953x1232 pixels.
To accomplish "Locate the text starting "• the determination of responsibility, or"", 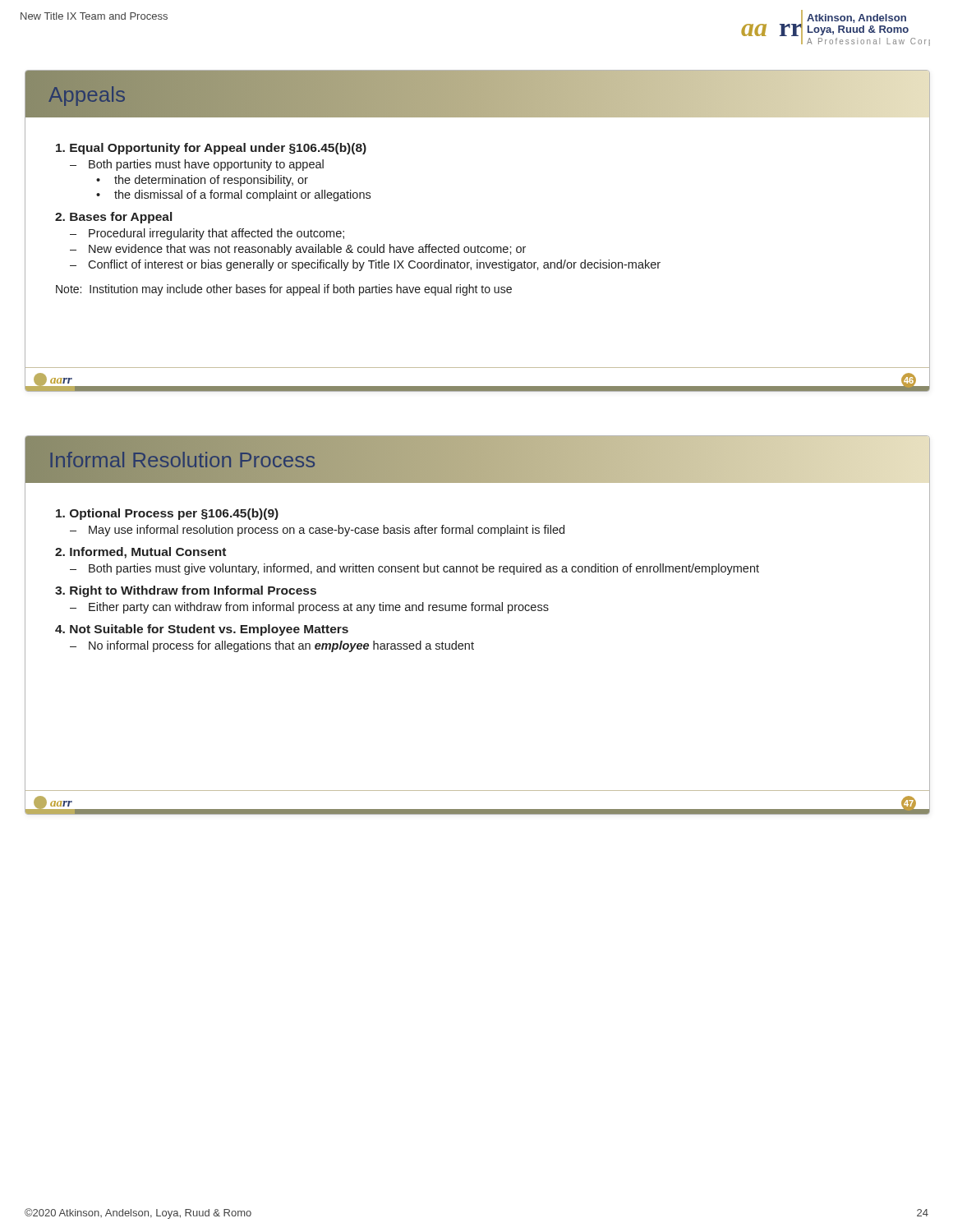I will click(202, 180).
